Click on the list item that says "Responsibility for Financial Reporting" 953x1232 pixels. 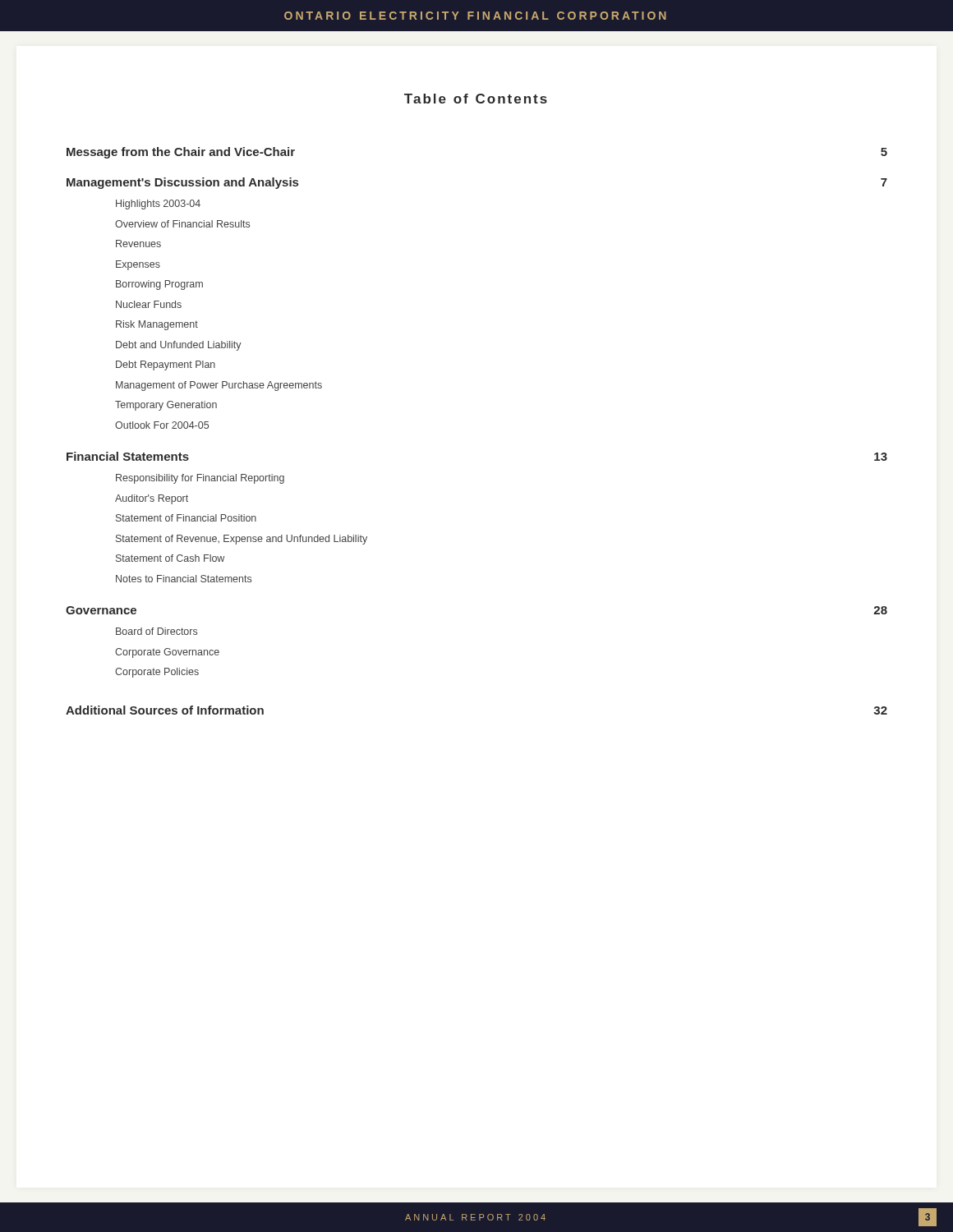coord(200,478)
